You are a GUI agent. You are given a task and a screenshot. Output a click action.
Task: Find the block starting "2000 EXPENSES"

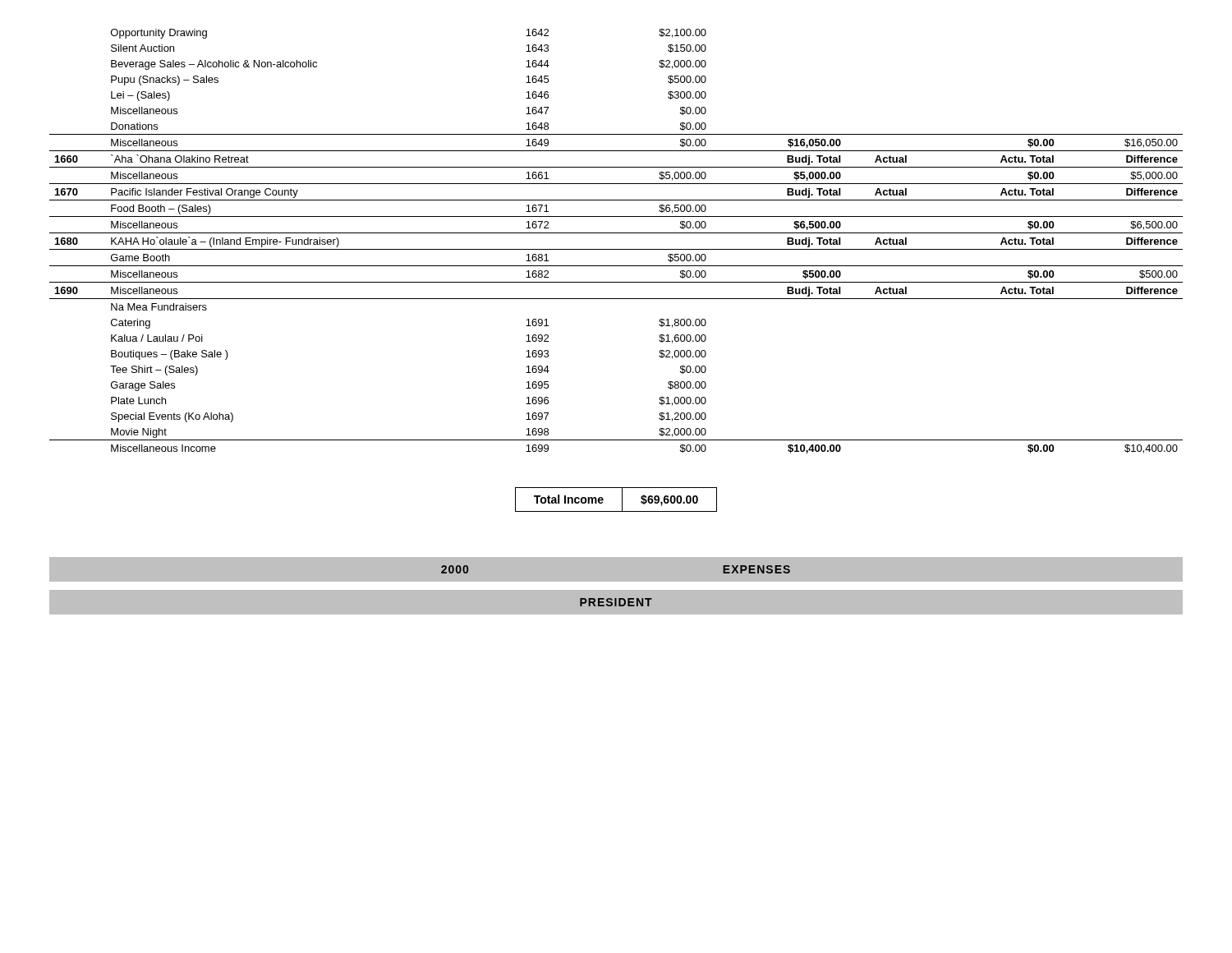[452, 568]
